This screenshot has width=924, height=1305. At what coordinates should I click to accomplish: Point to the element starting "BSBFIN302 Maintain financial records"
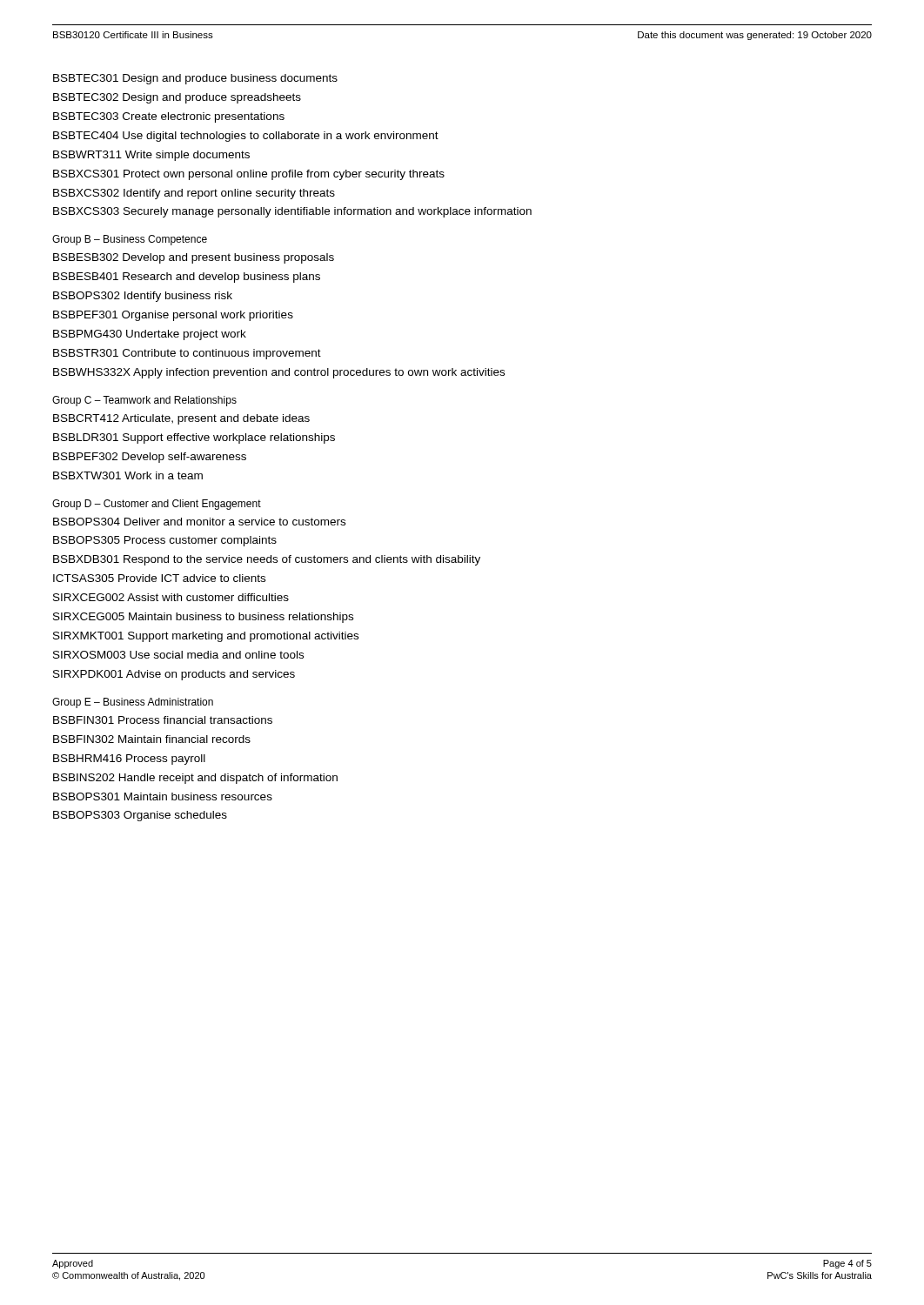pos(151,739)
